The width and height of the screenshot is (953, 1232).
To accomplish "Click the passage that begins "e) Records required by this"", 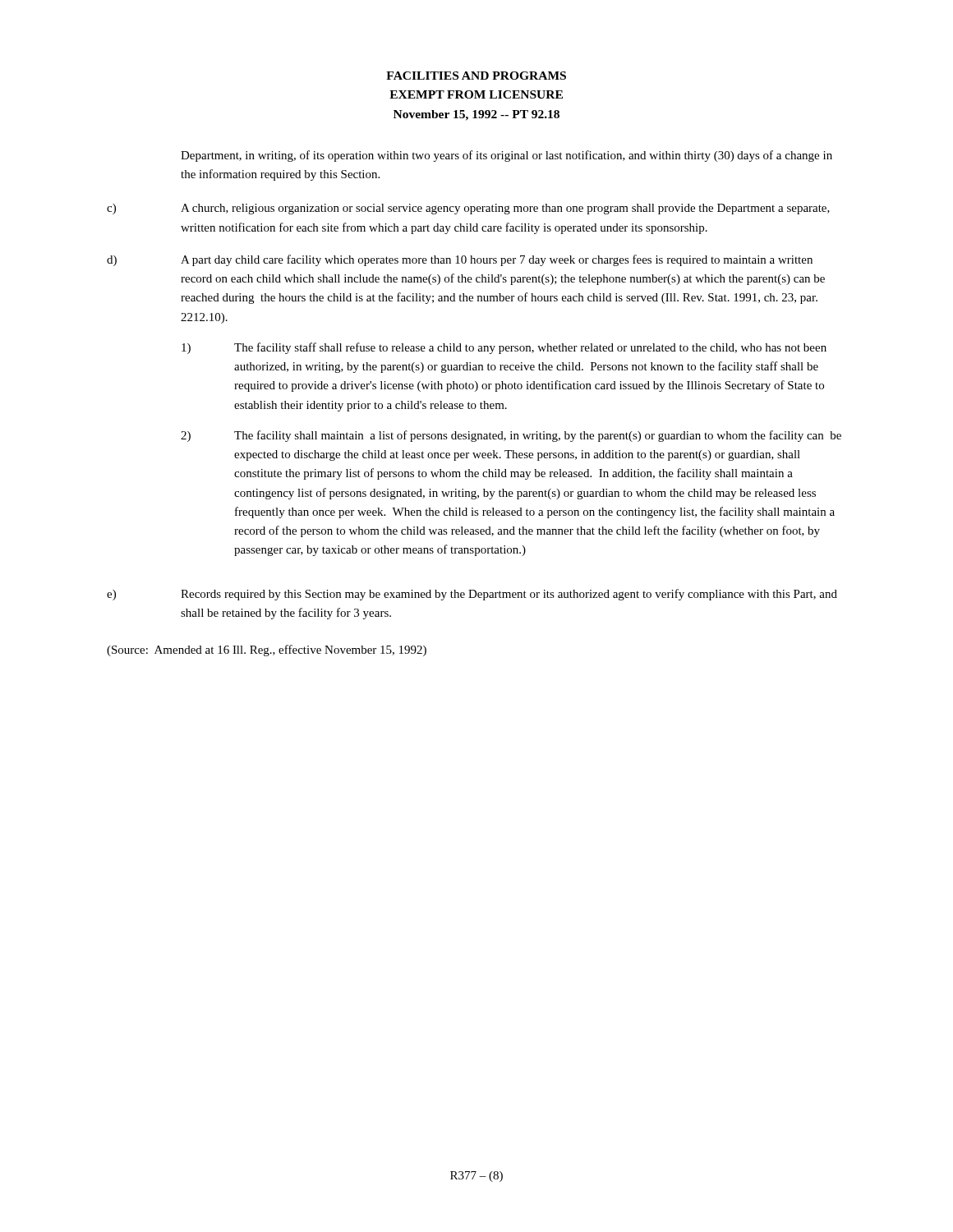I will (x=476, y=603).
